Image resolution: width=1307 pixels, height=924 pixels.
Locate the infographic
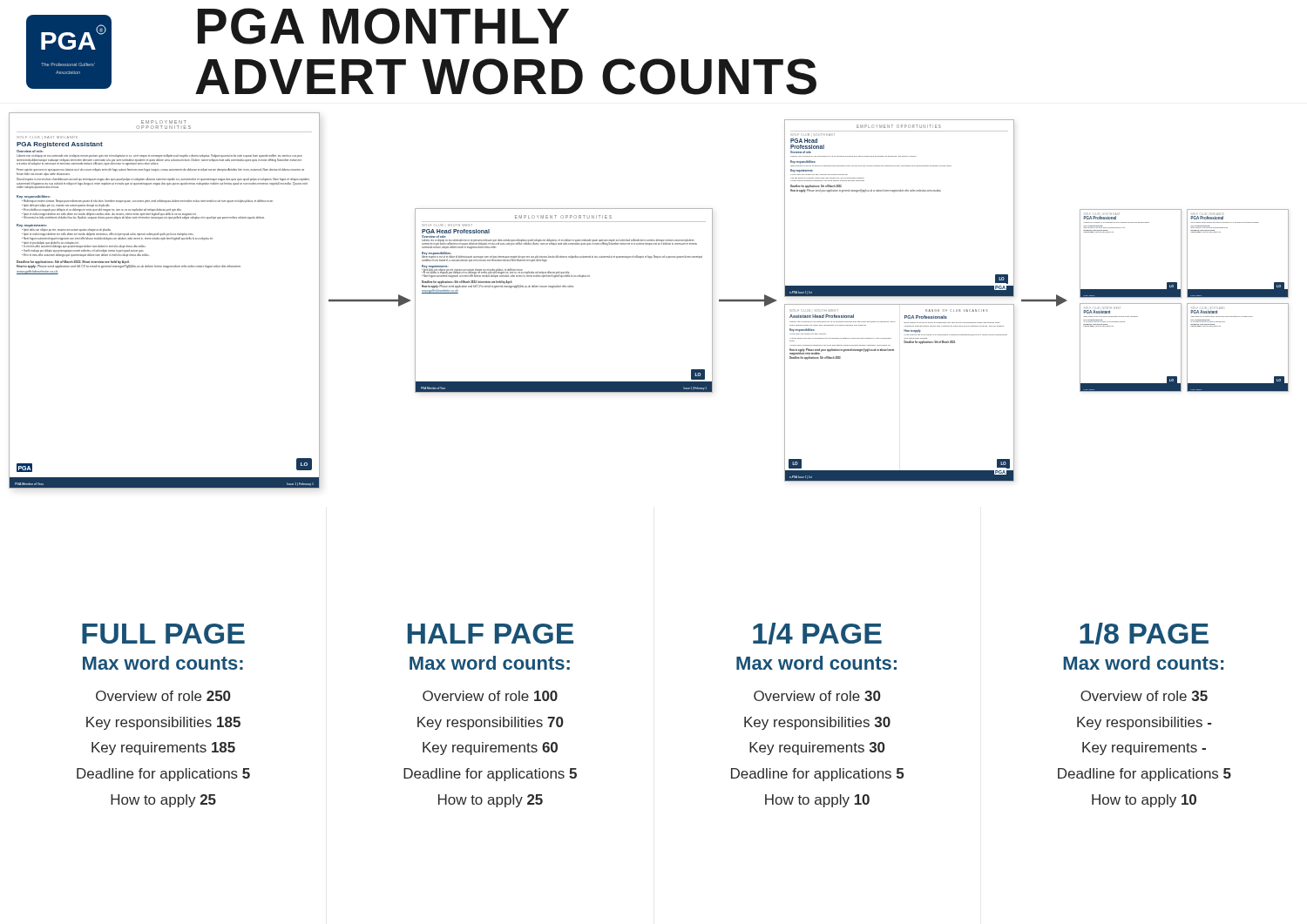[654, 300]
